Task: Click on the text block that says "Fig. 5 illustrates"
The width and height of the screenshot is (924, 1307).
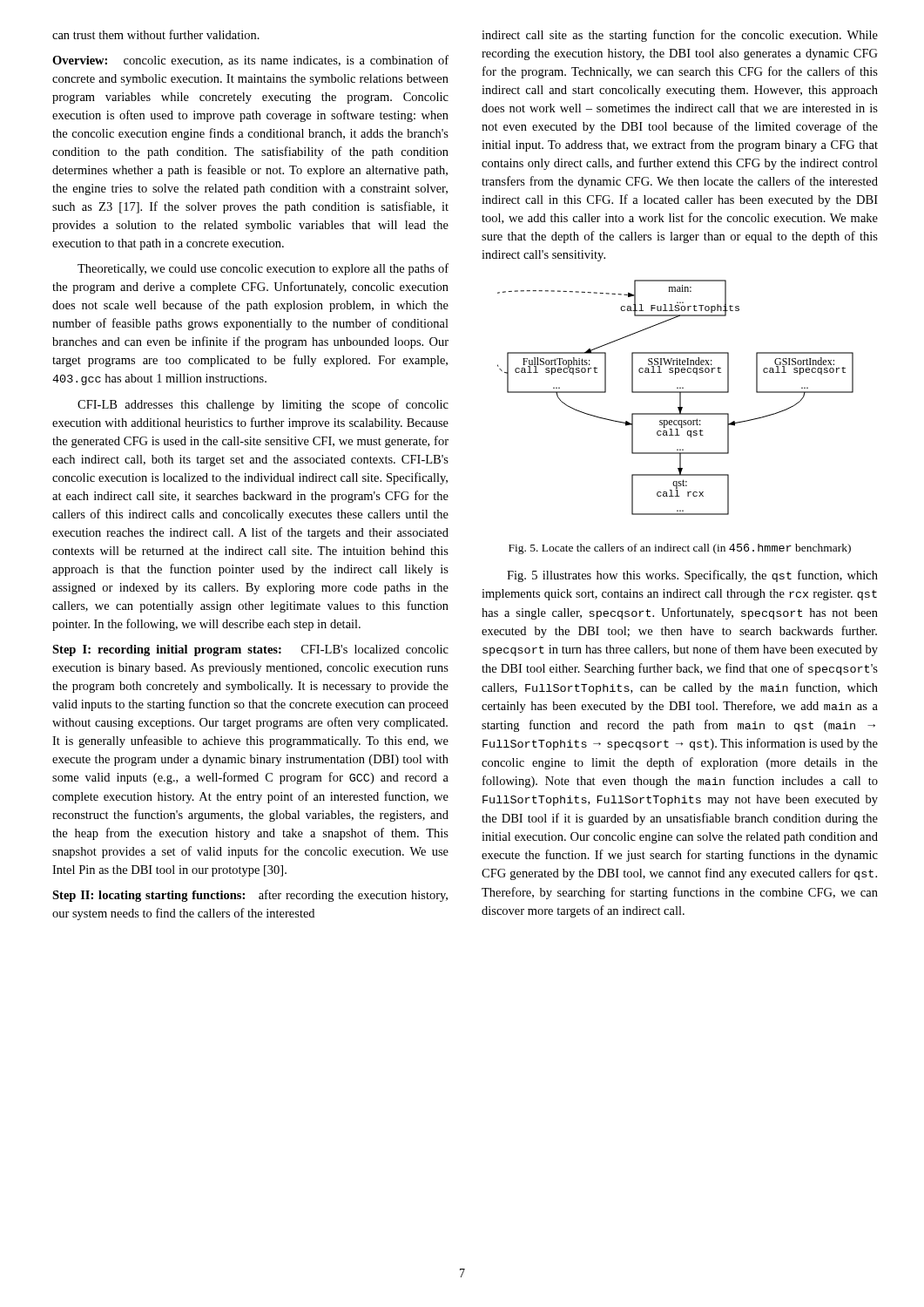Action: coord(680,743)
